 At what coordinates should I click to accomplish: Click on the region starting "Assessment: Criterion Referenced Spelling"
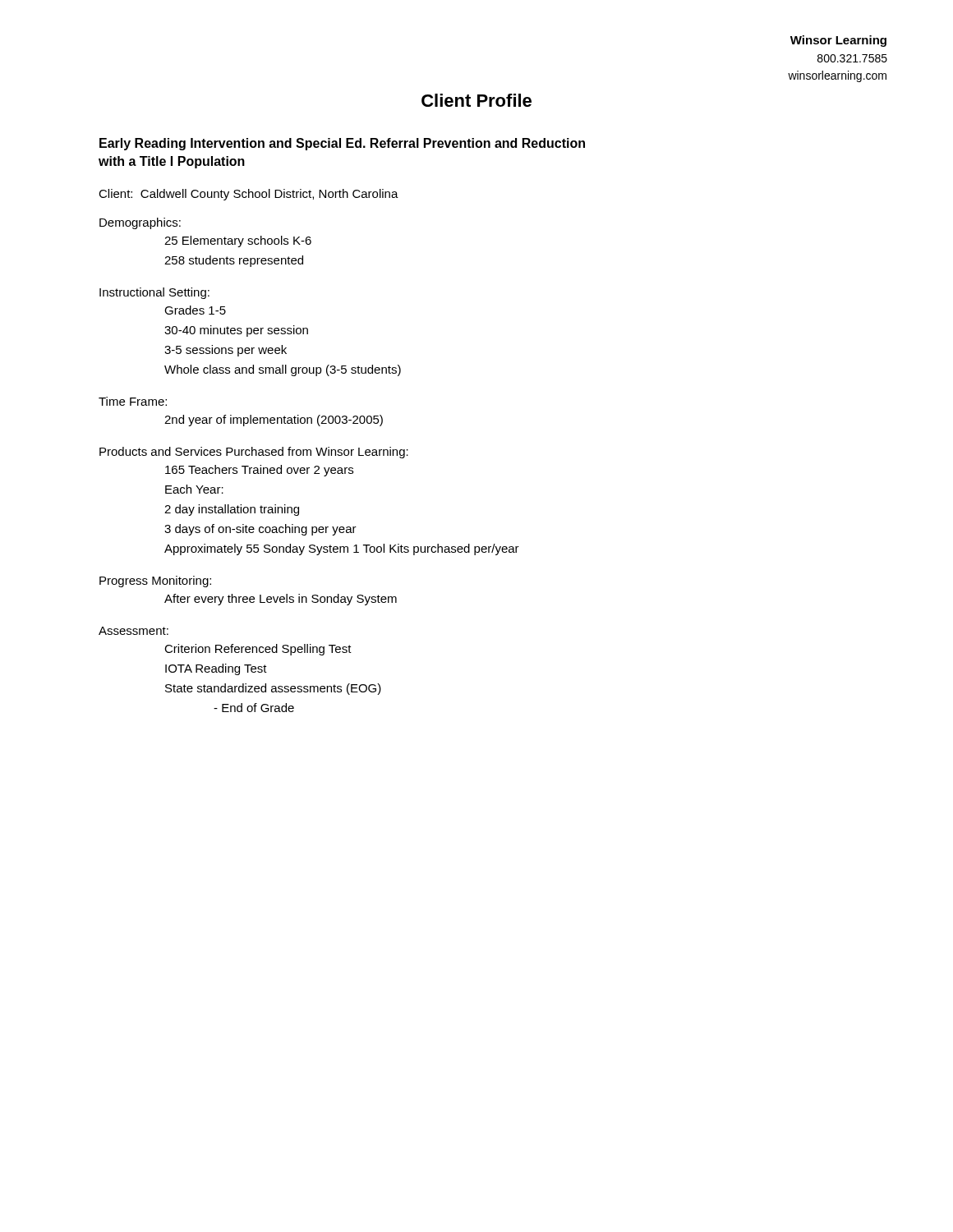tap(134, 631)
